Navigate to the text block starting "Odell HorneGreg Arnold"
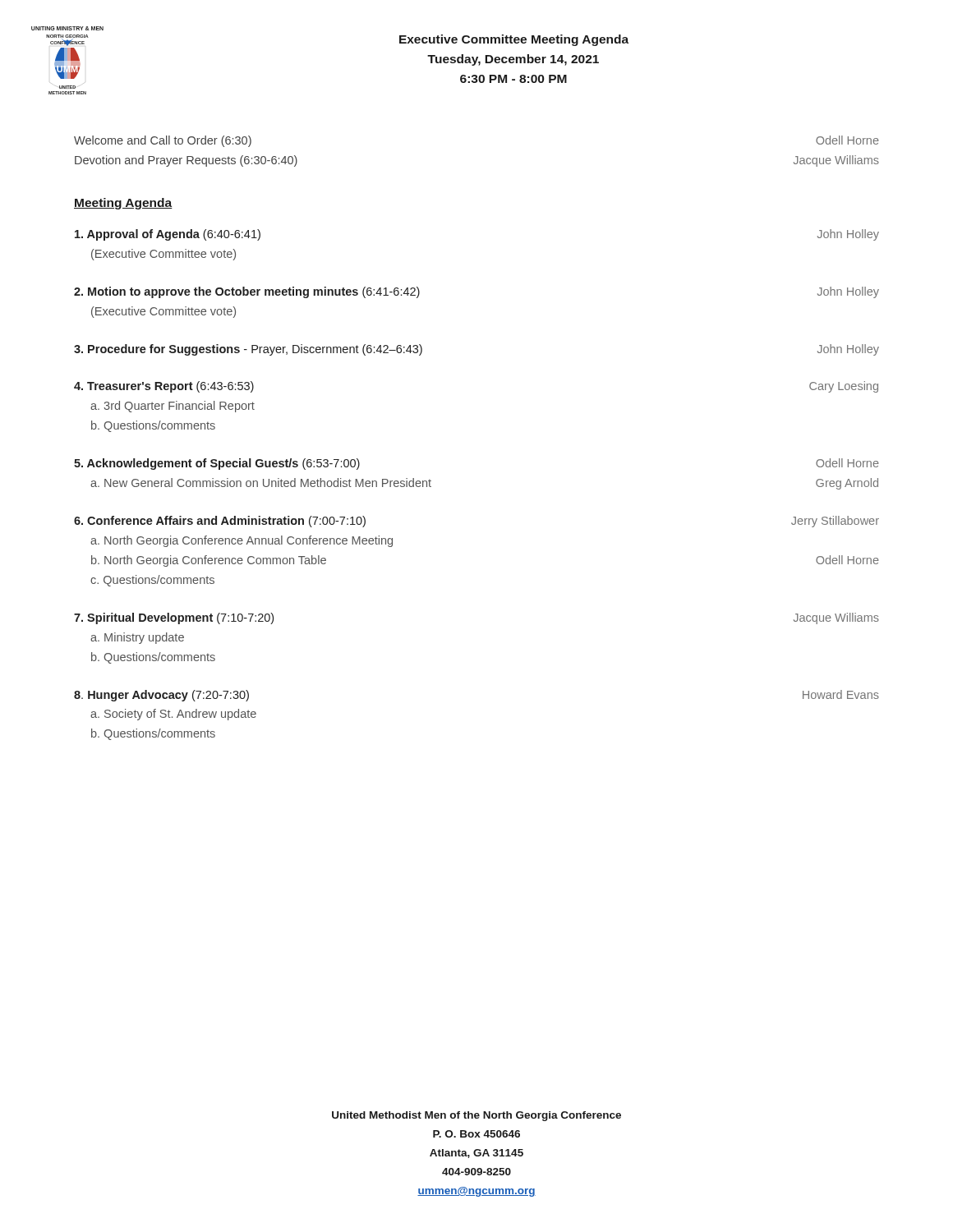Screen dimensions: 1232x953 [847, 473]
